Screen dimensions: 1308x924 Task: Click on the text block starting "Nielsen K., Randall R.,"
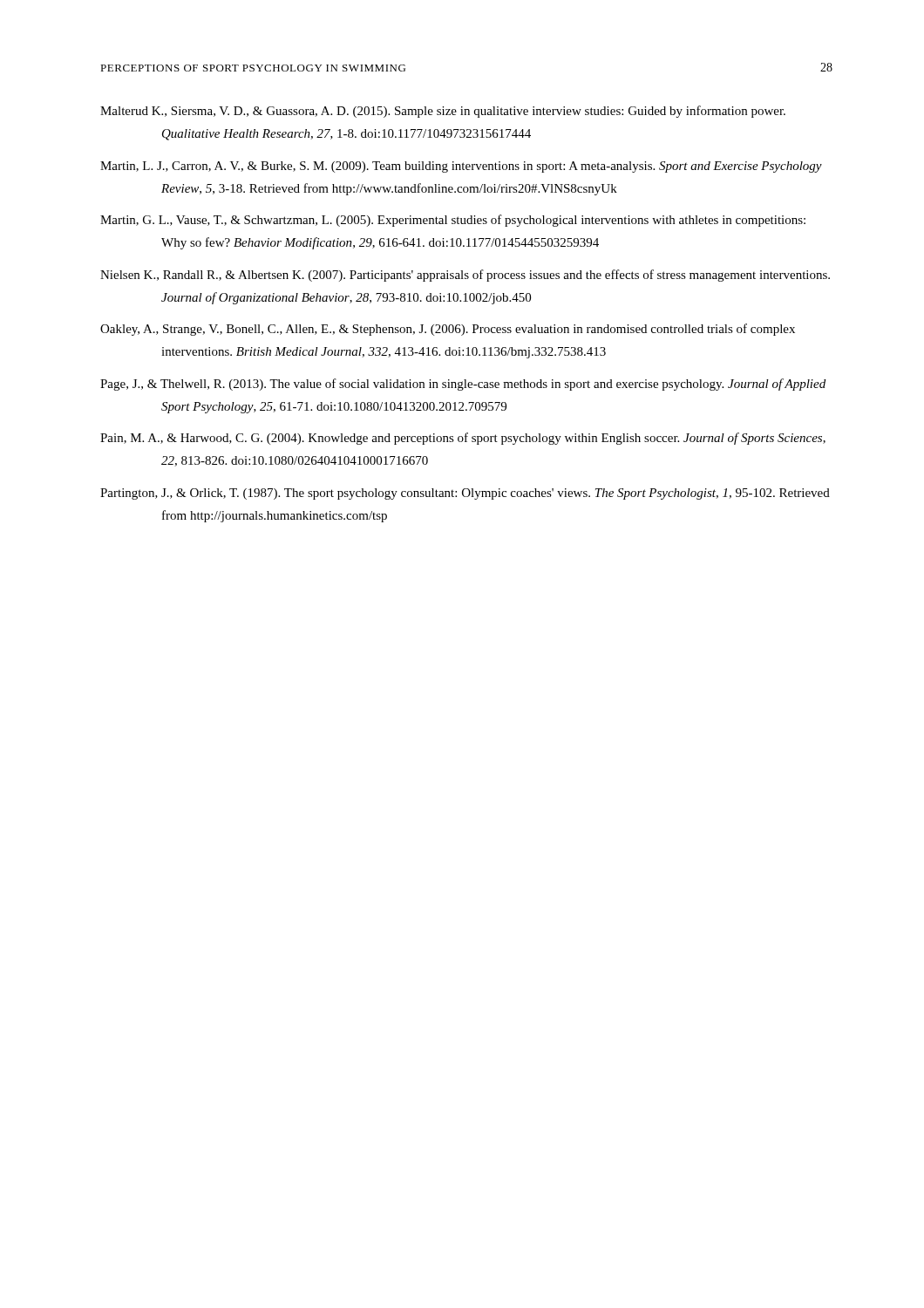tap(466, 286)
